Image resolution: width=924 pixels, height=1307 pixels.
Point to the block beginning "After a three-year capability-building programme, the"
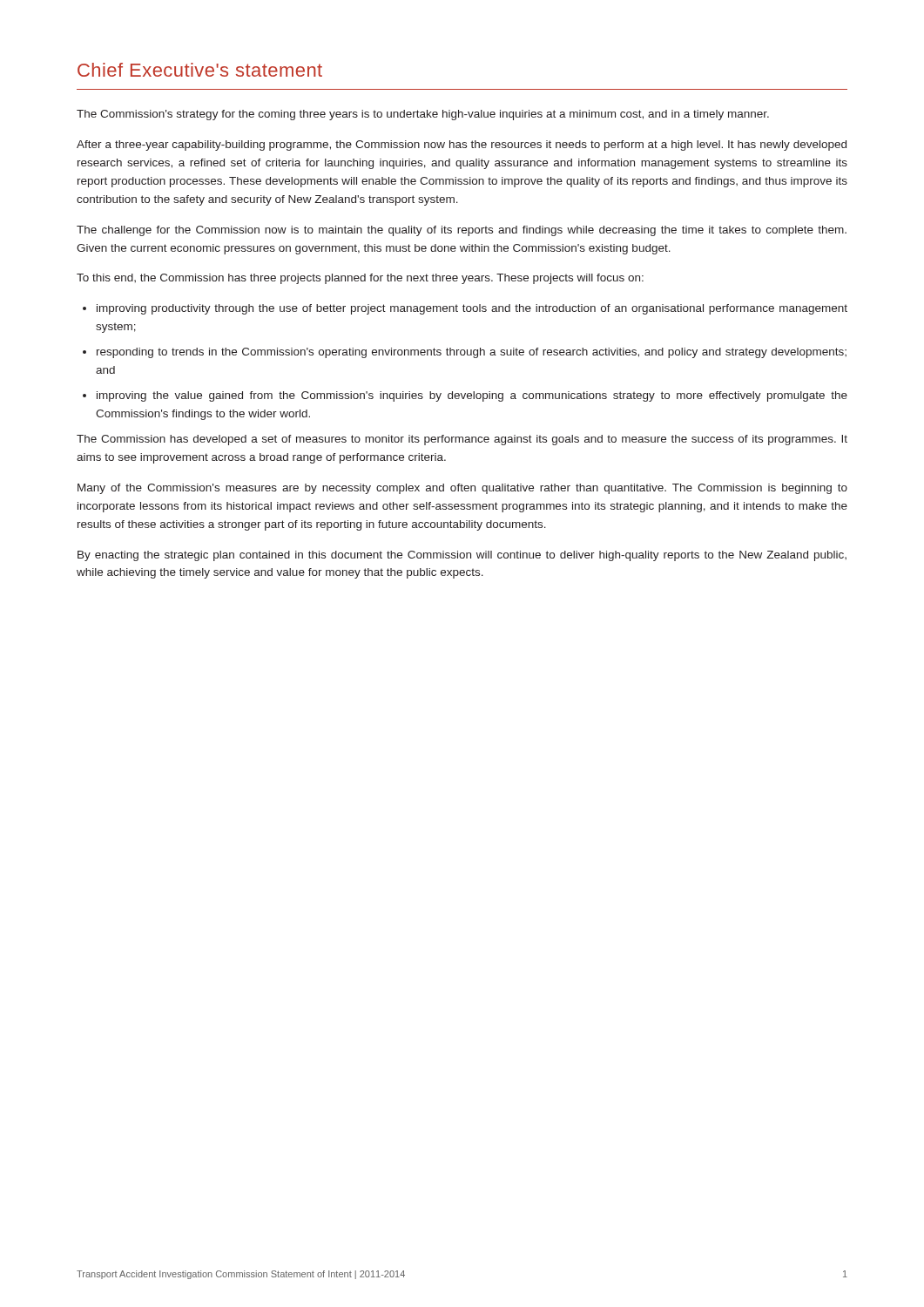462,172
